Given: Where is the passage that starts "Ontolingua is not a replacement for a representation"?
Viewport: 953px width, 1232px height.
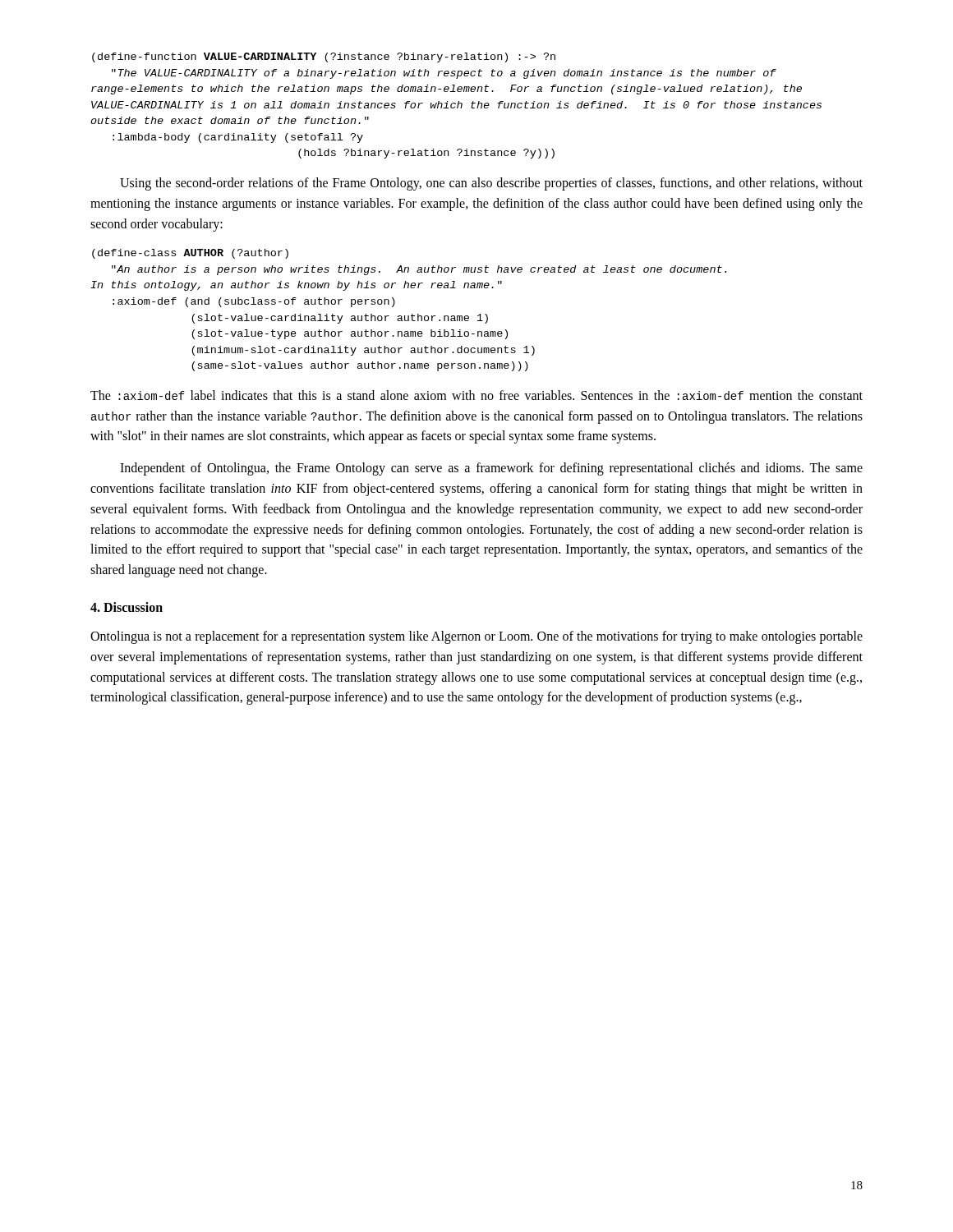Looking at the screenshot, I should 476,667.
